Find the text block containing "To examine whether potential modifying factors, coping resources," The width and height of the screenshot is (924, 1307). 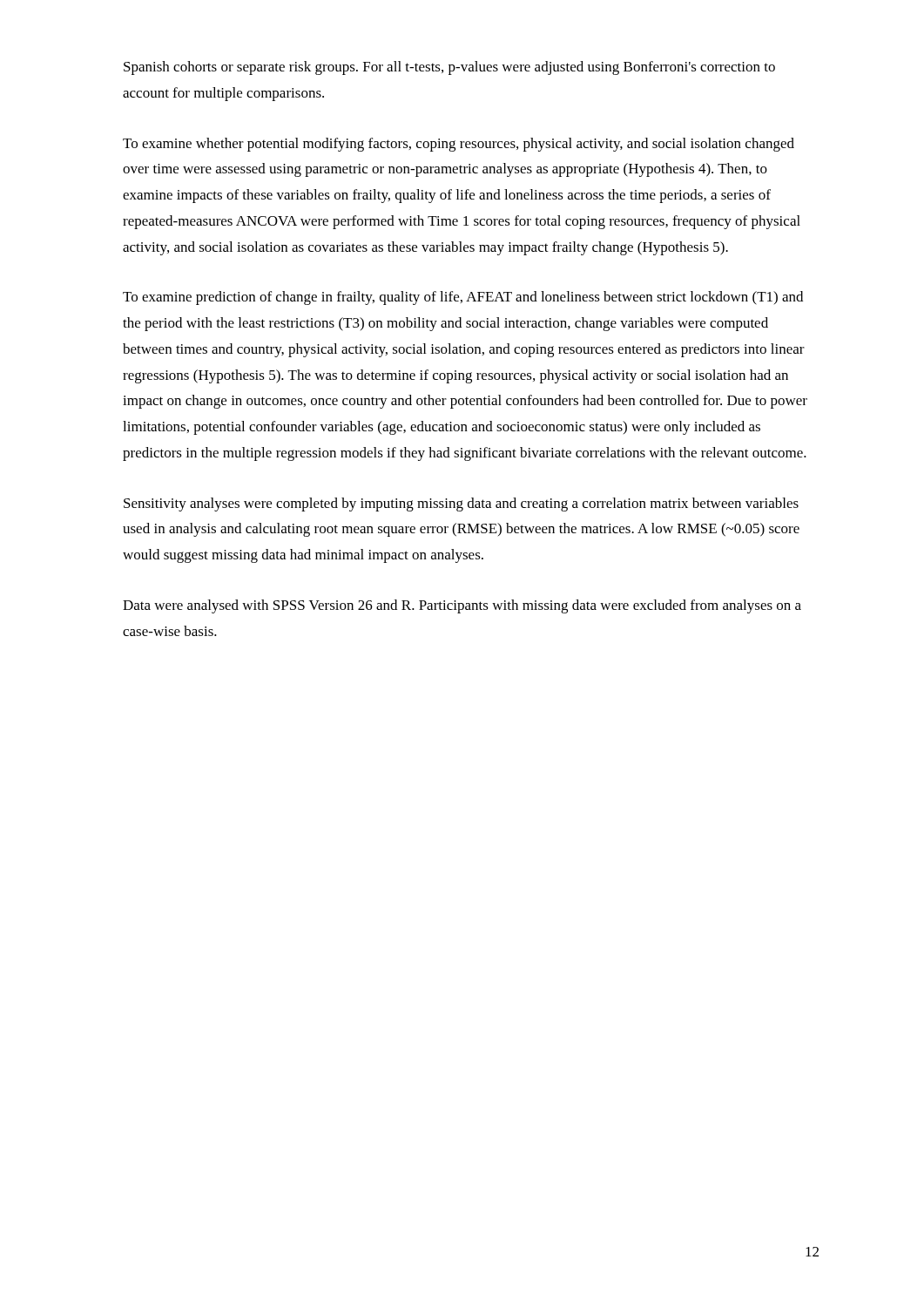click(x=462, y=195)
